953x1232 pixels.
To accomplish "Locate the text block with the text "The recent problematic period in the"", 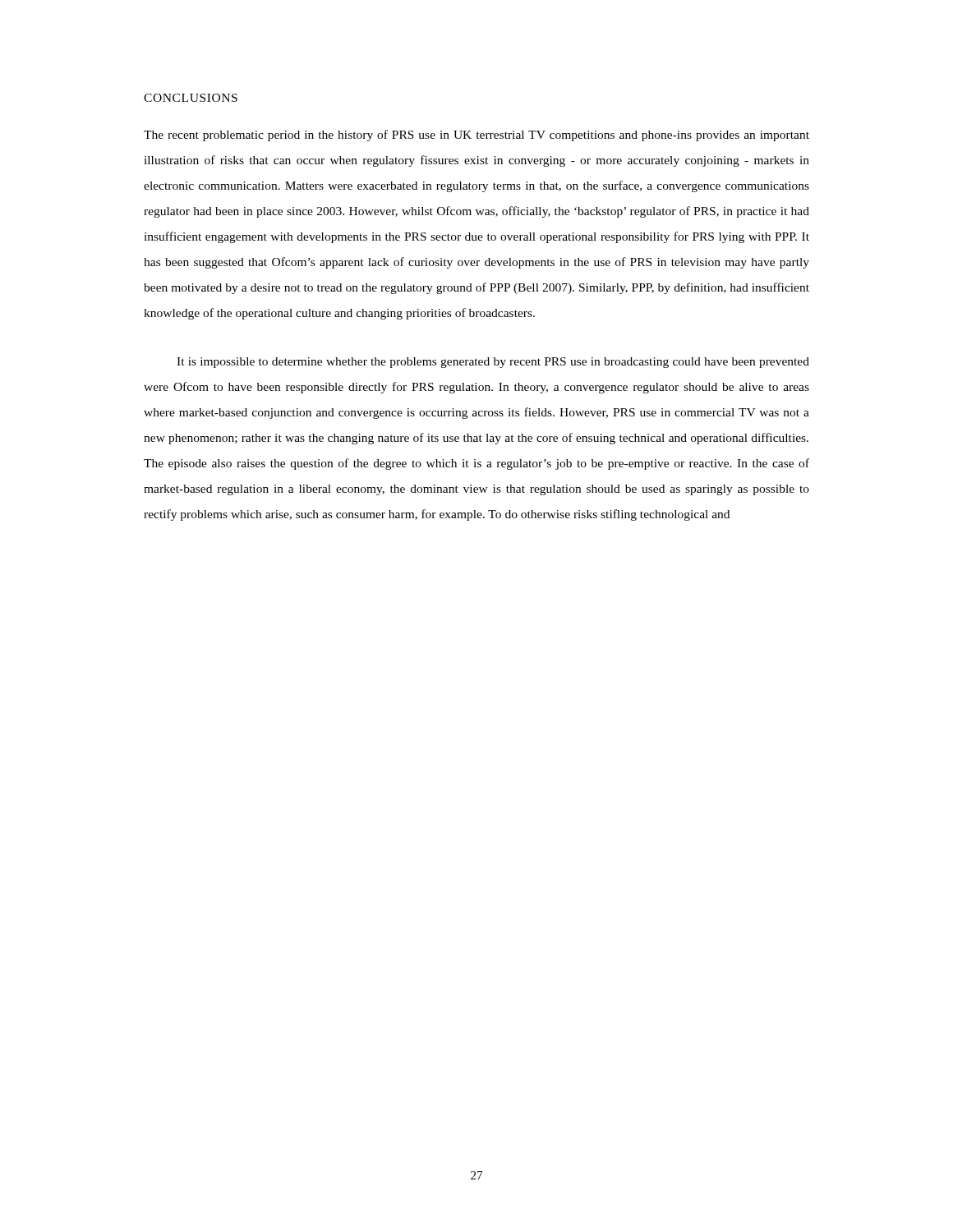I will click(476, 223).
